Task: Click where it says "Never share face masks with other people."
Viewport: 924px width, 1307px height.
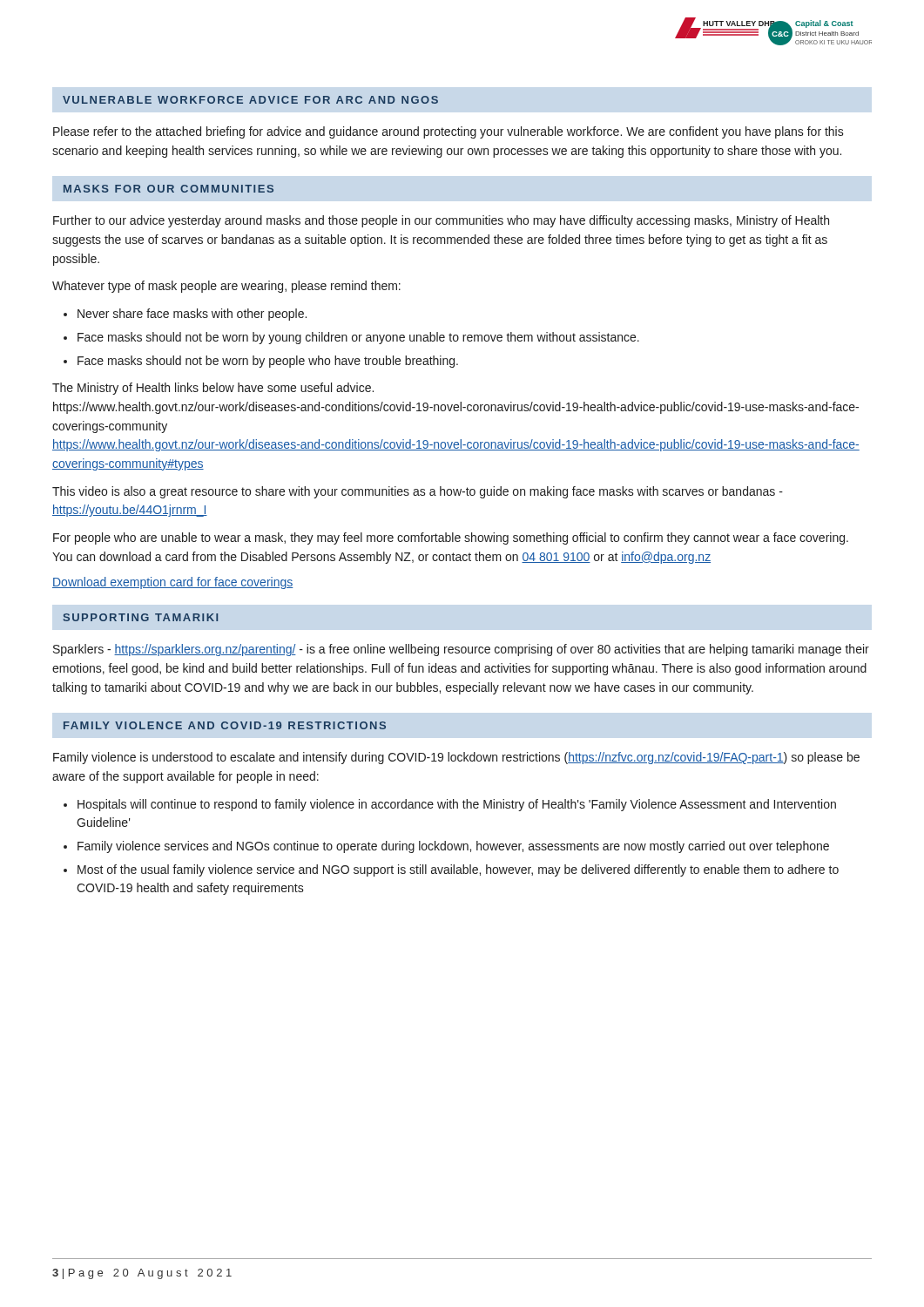Action: click(x=192, y=314)
